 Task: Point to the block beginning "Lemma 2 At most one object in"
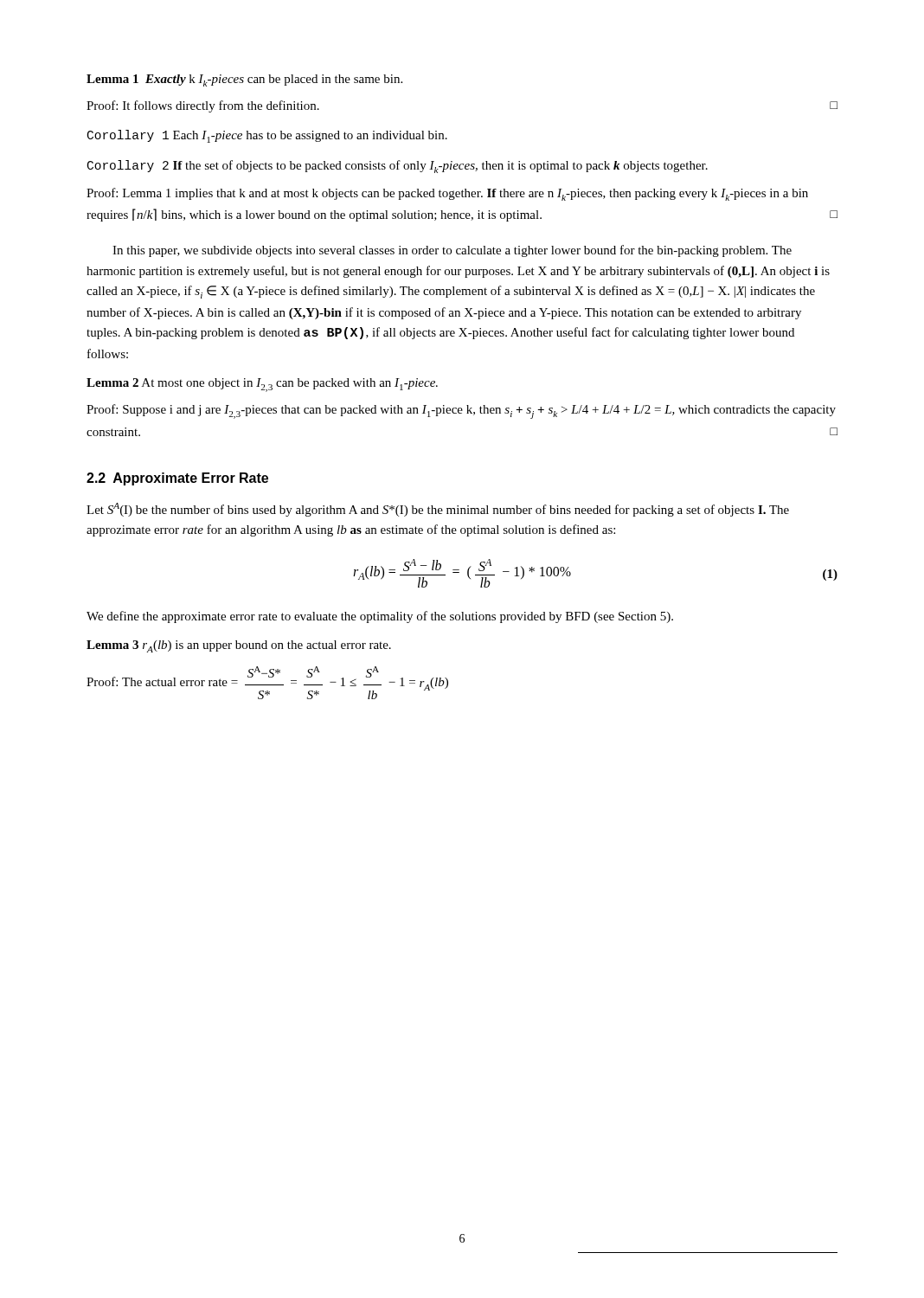click(x=262, y=385)
